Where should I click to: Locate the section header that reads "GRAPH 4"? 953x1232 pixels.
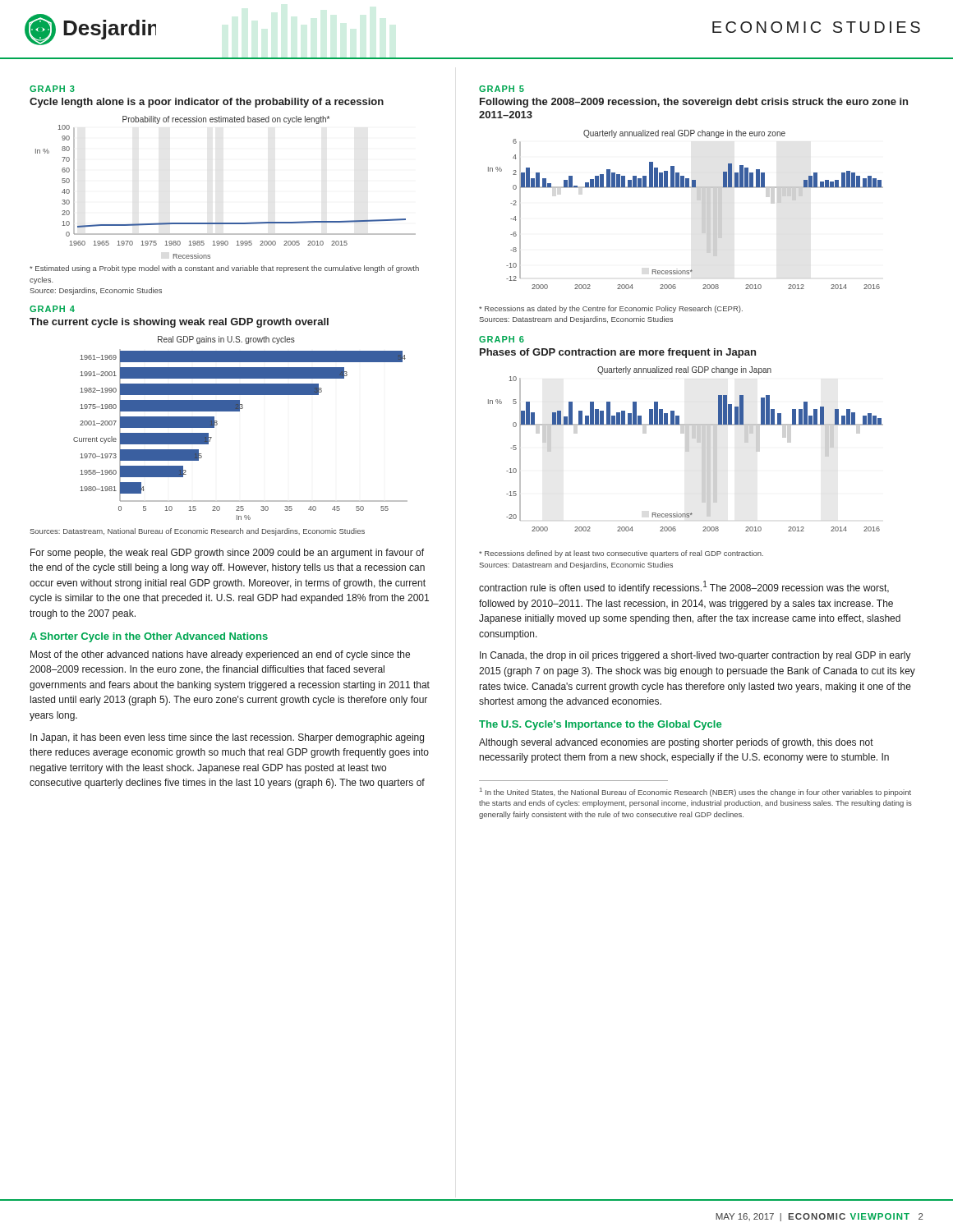coord(53,309)
